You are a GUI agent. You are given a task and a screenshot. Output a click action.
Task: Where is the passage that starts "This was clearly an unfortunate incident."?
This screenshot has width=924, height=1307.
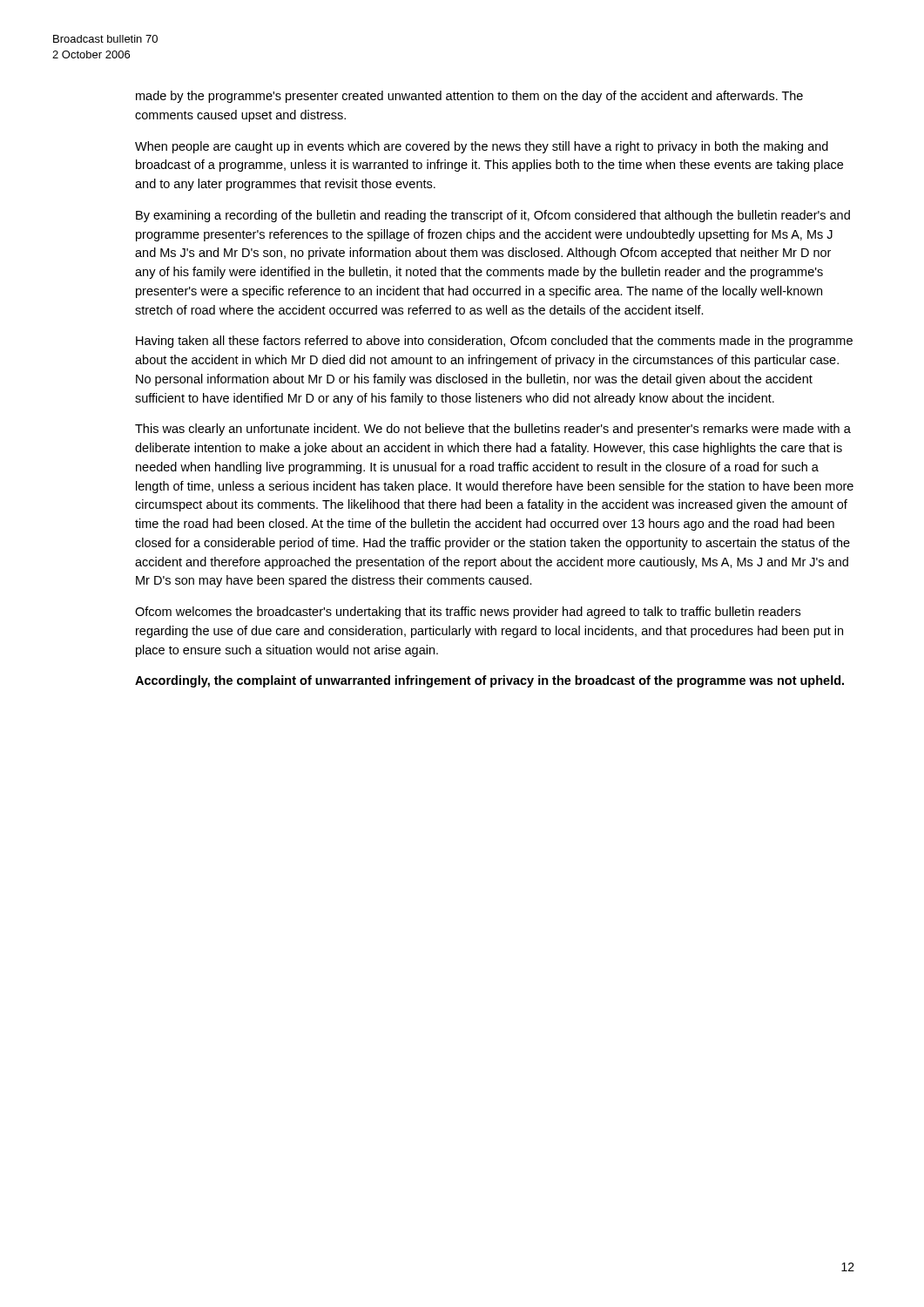494,505
